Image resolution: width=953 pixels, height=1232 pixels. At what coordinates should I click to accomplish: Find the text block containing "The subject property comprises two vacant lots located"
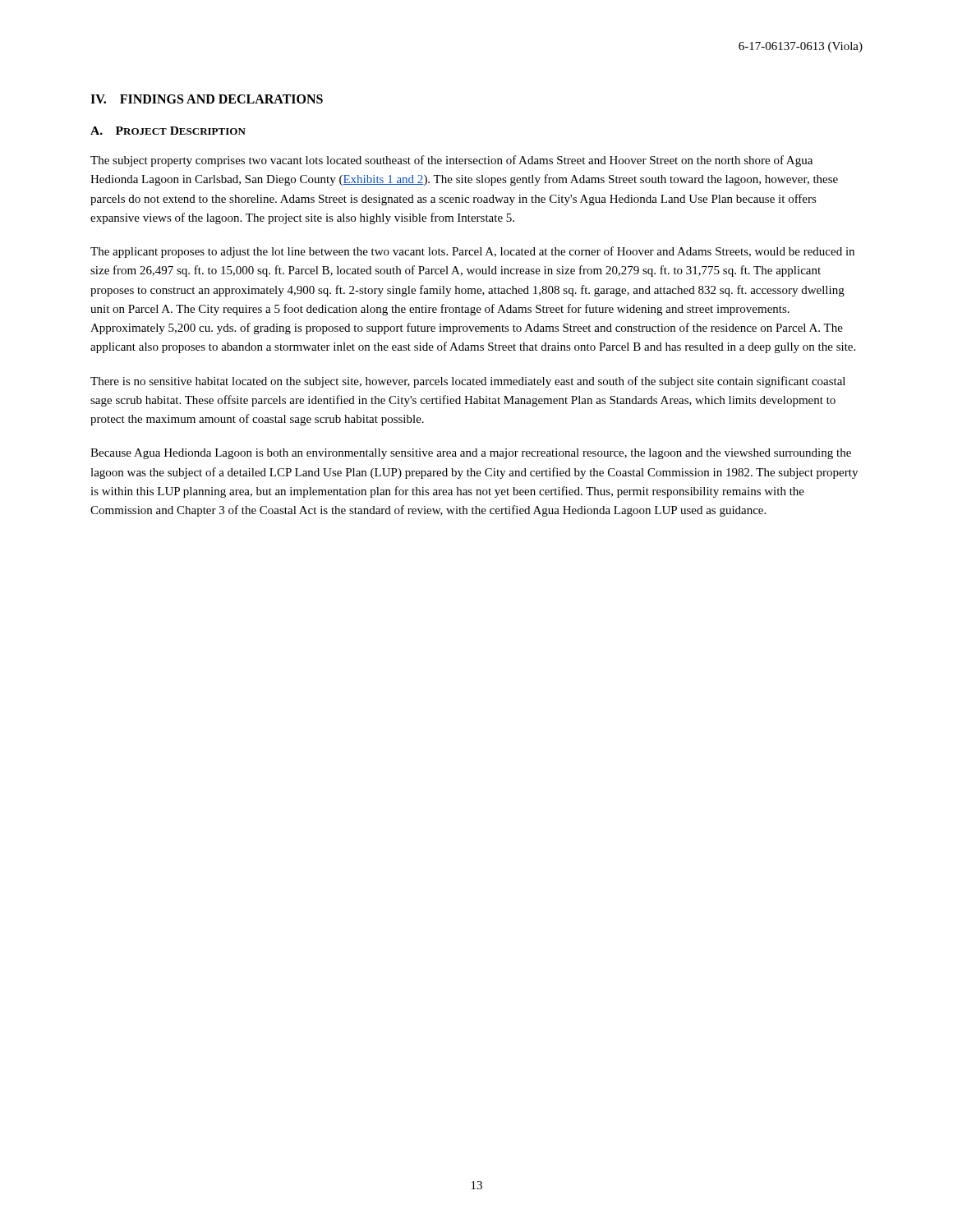[464, 189]
